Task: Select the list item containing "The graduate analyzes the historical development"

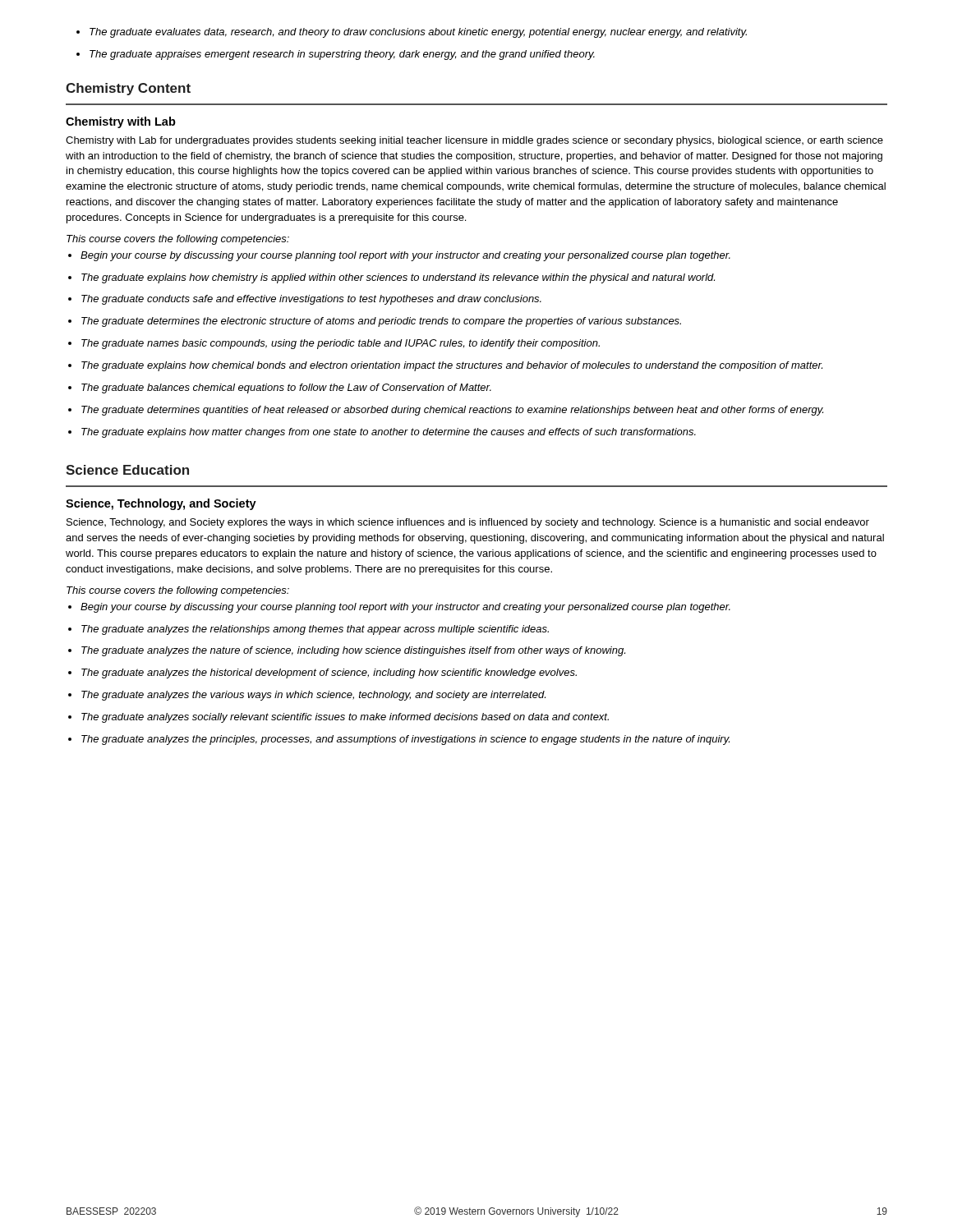Action: 484,673
